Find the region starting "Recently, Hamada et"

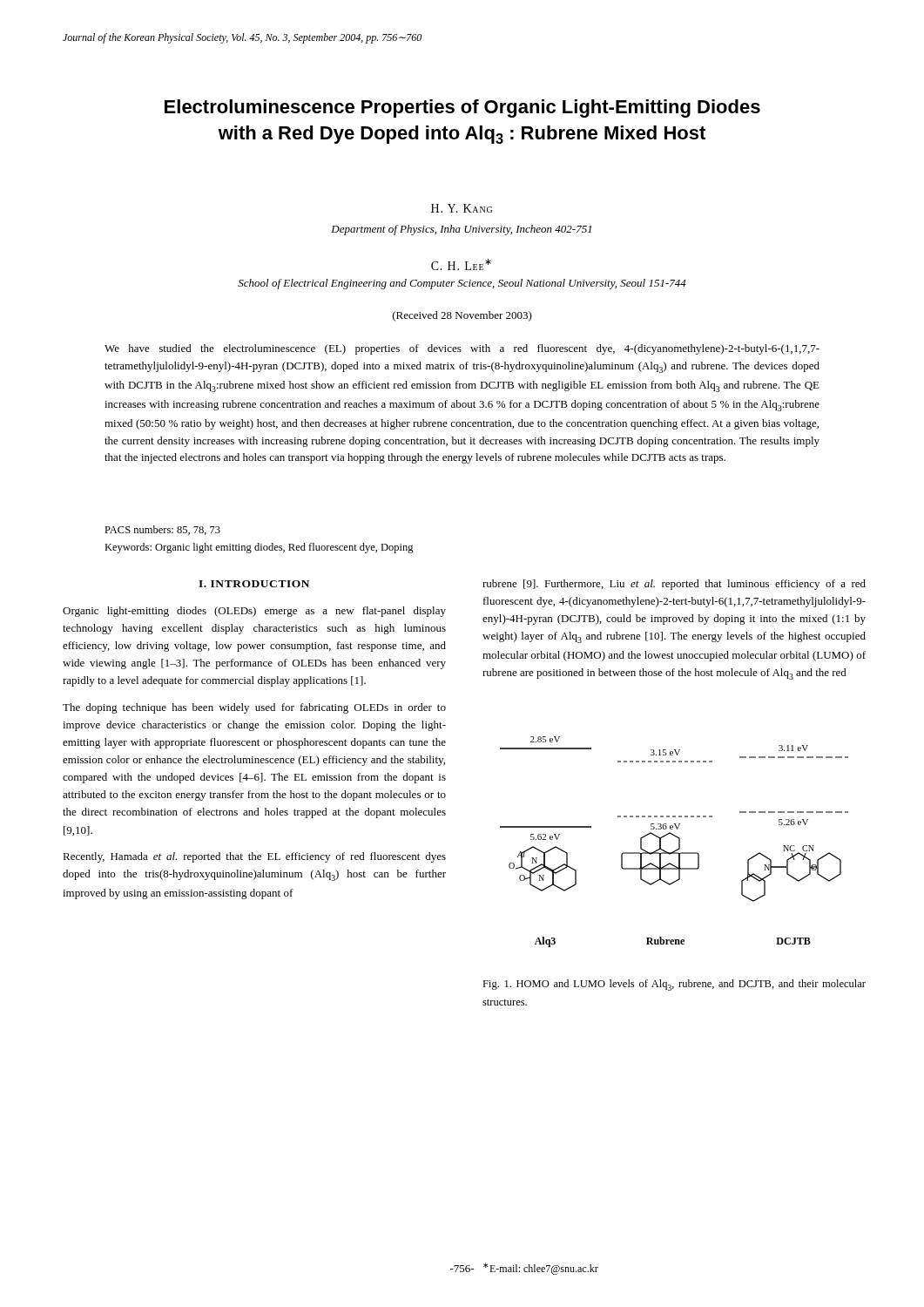click(x=254, y=874)
